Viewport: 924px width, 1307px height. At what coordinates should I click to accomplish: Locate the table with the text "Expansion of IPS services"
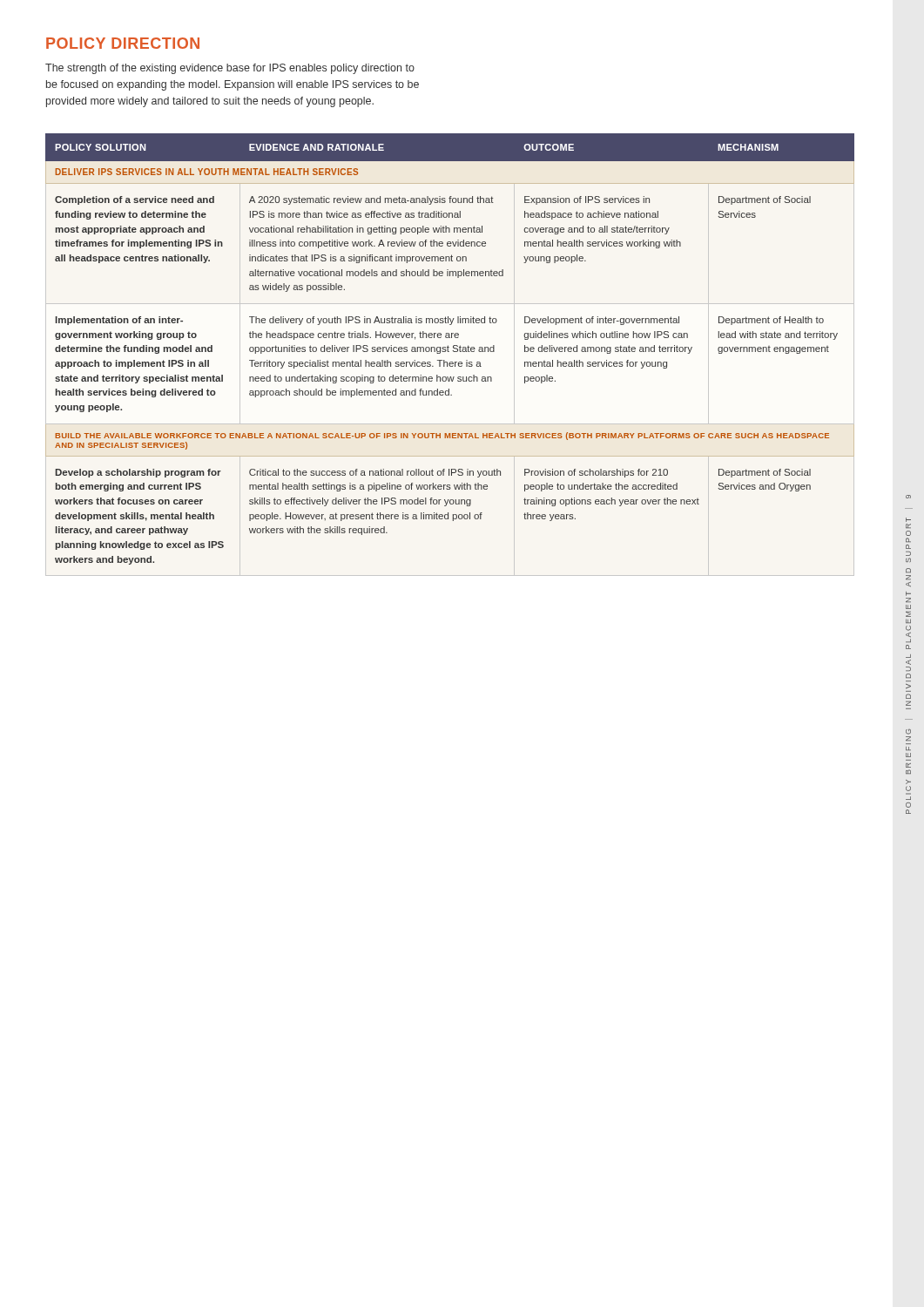(450, 355)
